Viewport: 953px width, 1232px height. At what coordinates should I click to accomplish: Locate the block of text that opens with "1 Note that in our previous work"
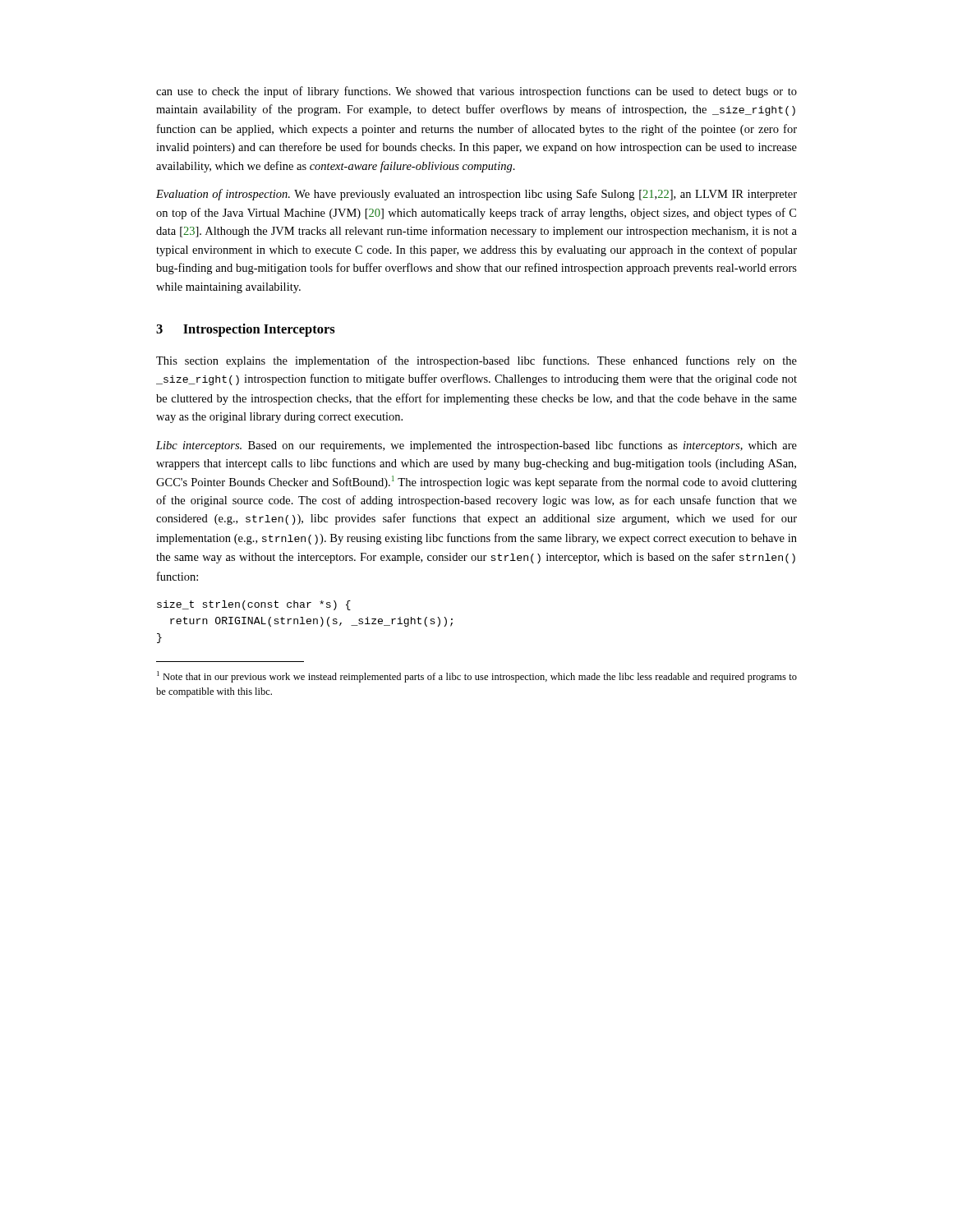click(x=476, y=683)
